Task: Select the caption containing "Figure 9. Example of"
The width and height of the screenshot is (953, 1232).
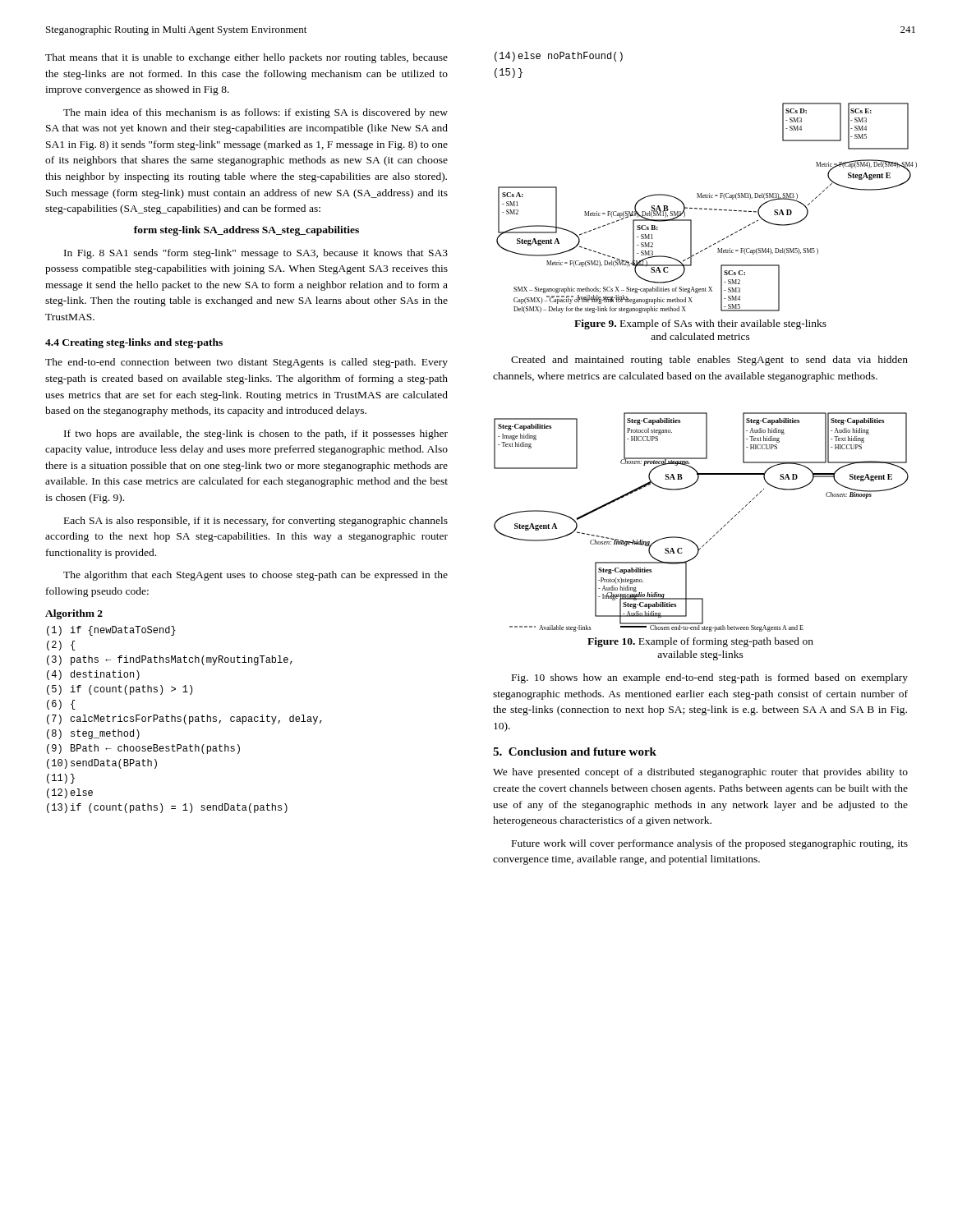Action: click(x=700, y=330)
